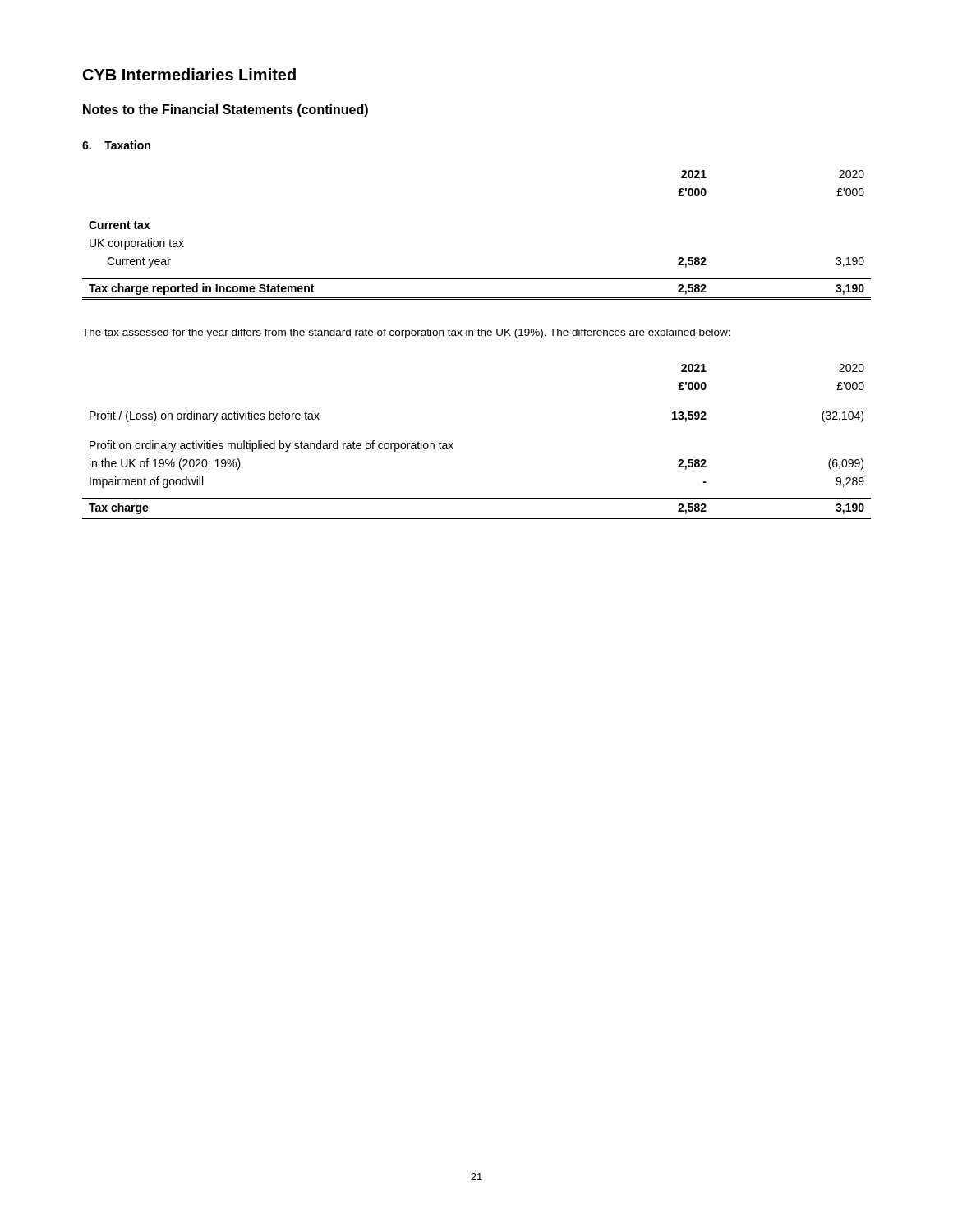This screenshot has width=953, height=1232.
Task: Find the element starting "6. Taxation"
Action: coord(117,145)
